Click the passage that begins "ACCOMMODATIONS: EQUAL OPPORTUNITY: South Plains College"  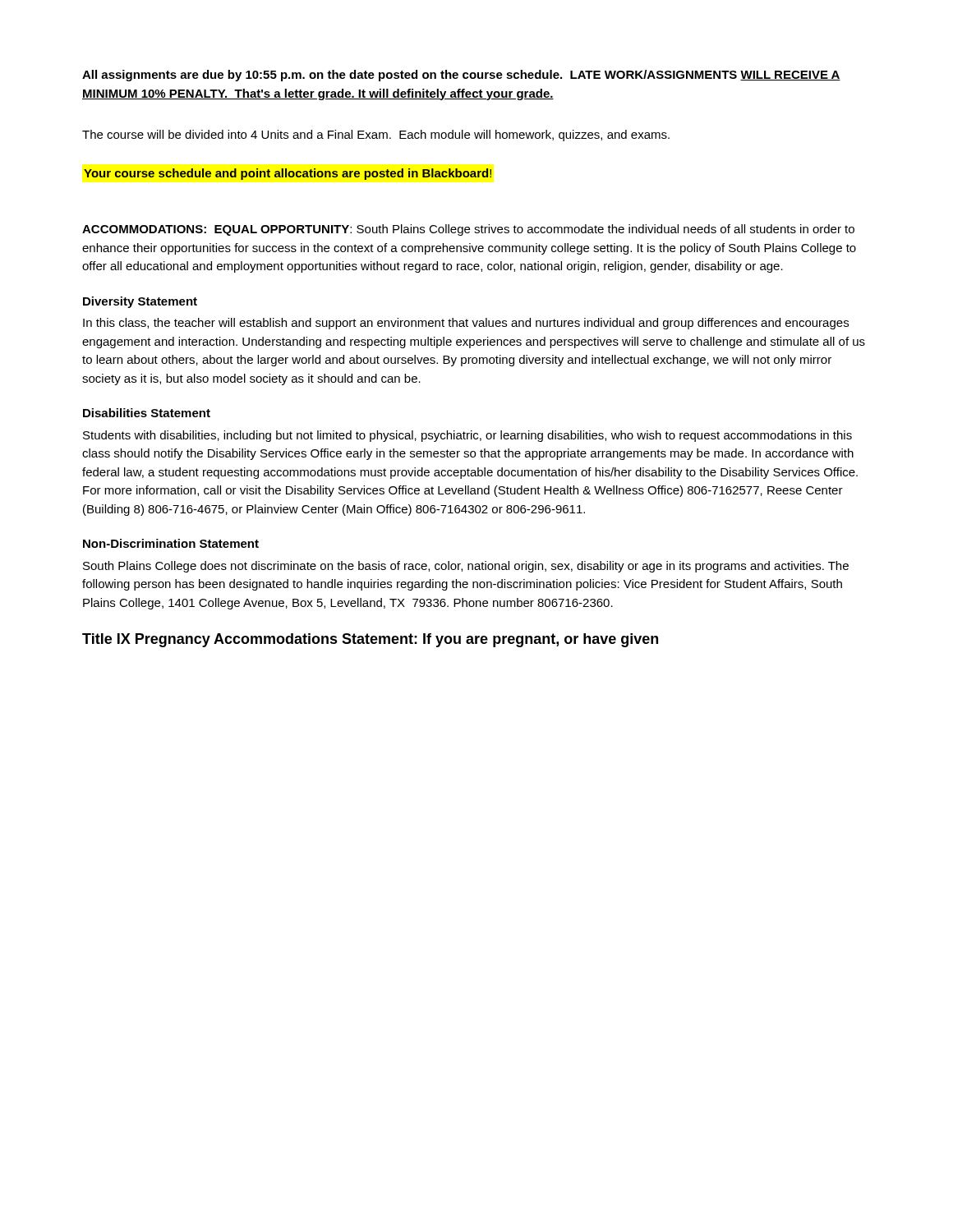(469, 247)
